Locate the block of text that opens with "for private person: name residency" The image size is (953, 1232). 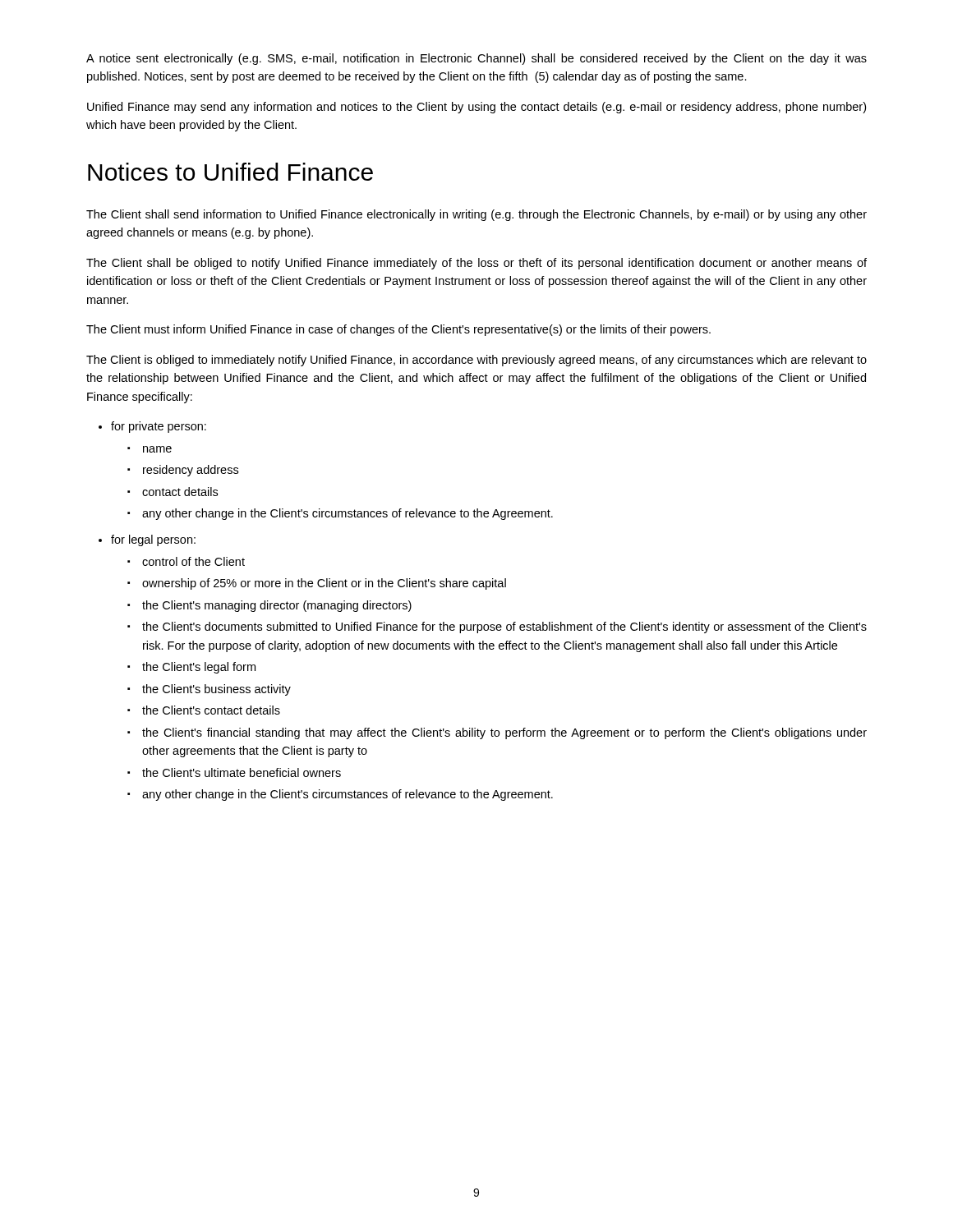coord(159,427)
